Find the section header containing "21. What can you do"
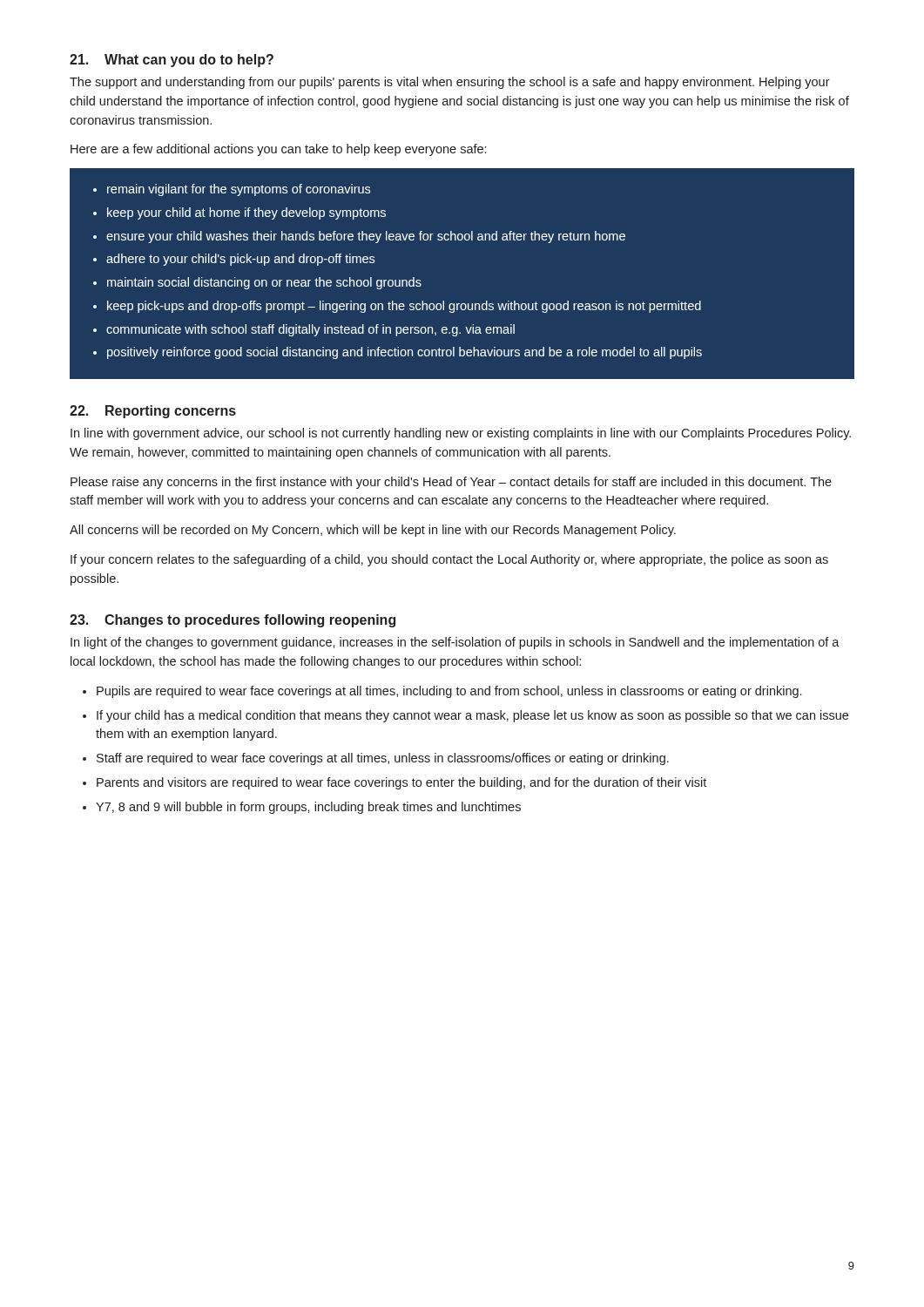The image size is (924, 1307). point(172,60)
